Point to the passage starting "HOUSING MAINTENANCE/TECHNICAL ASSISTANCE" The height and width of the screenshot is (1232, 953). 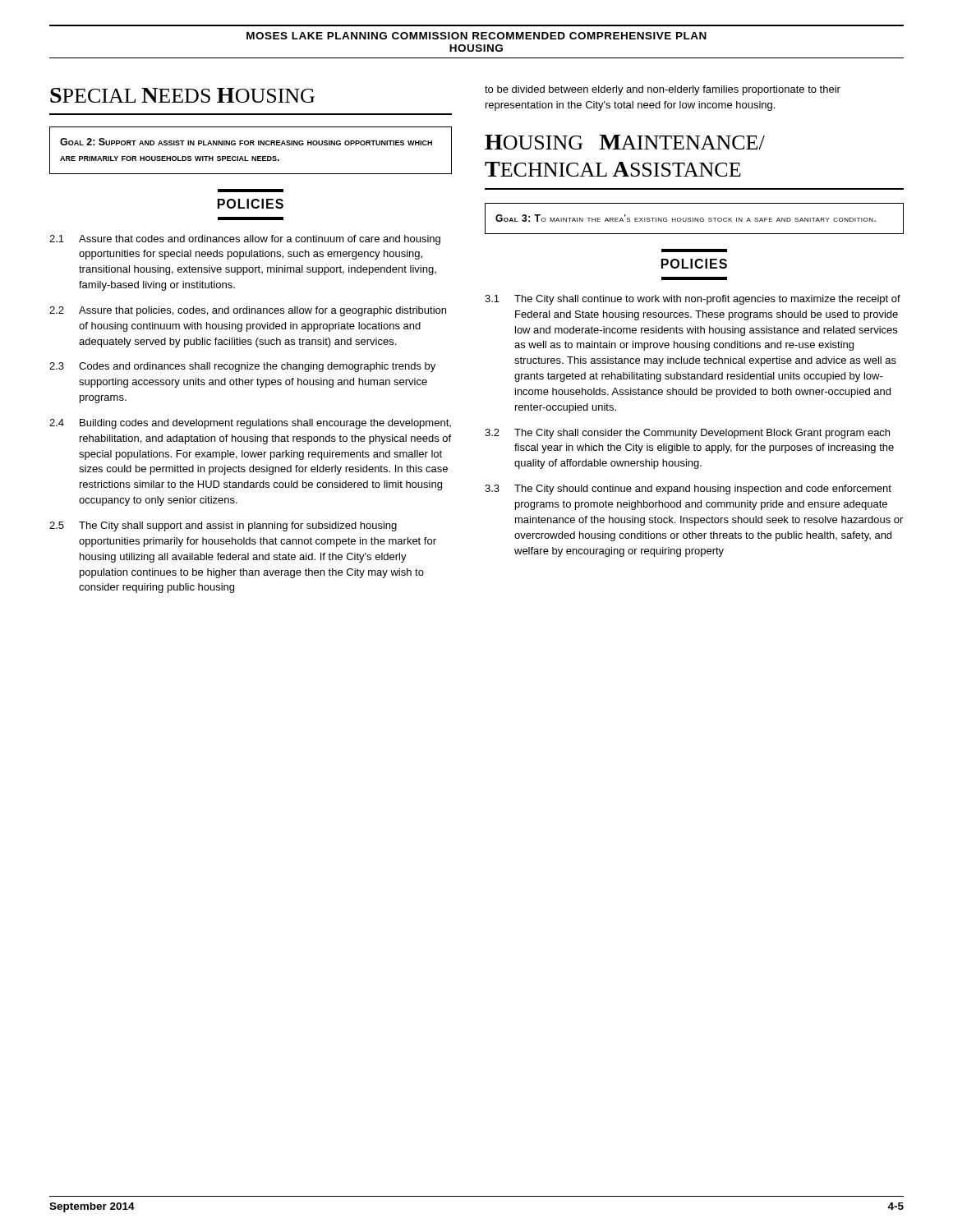coord(625,155)
